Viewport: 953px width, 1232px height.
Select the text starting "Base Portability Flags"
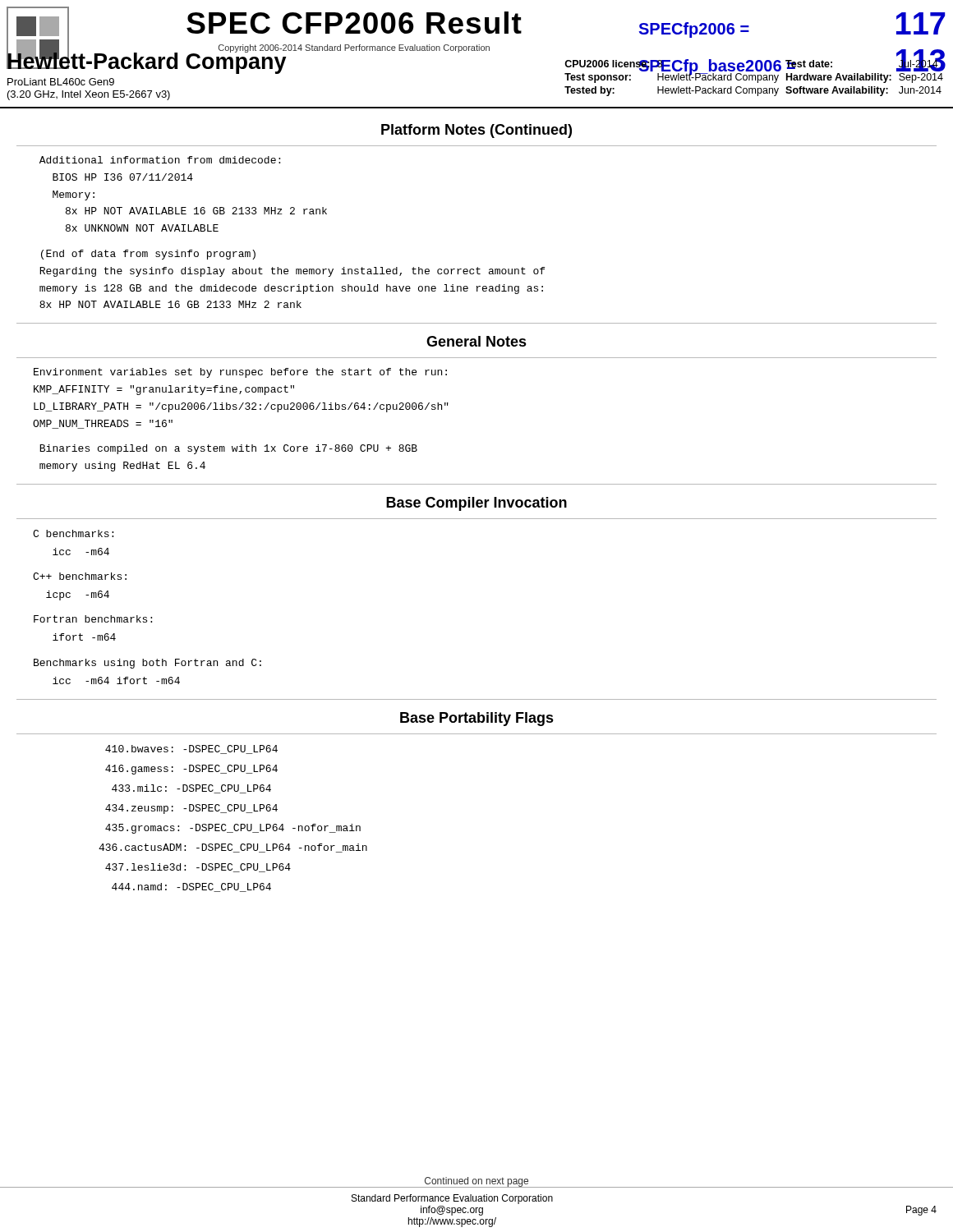coord(476,718)
